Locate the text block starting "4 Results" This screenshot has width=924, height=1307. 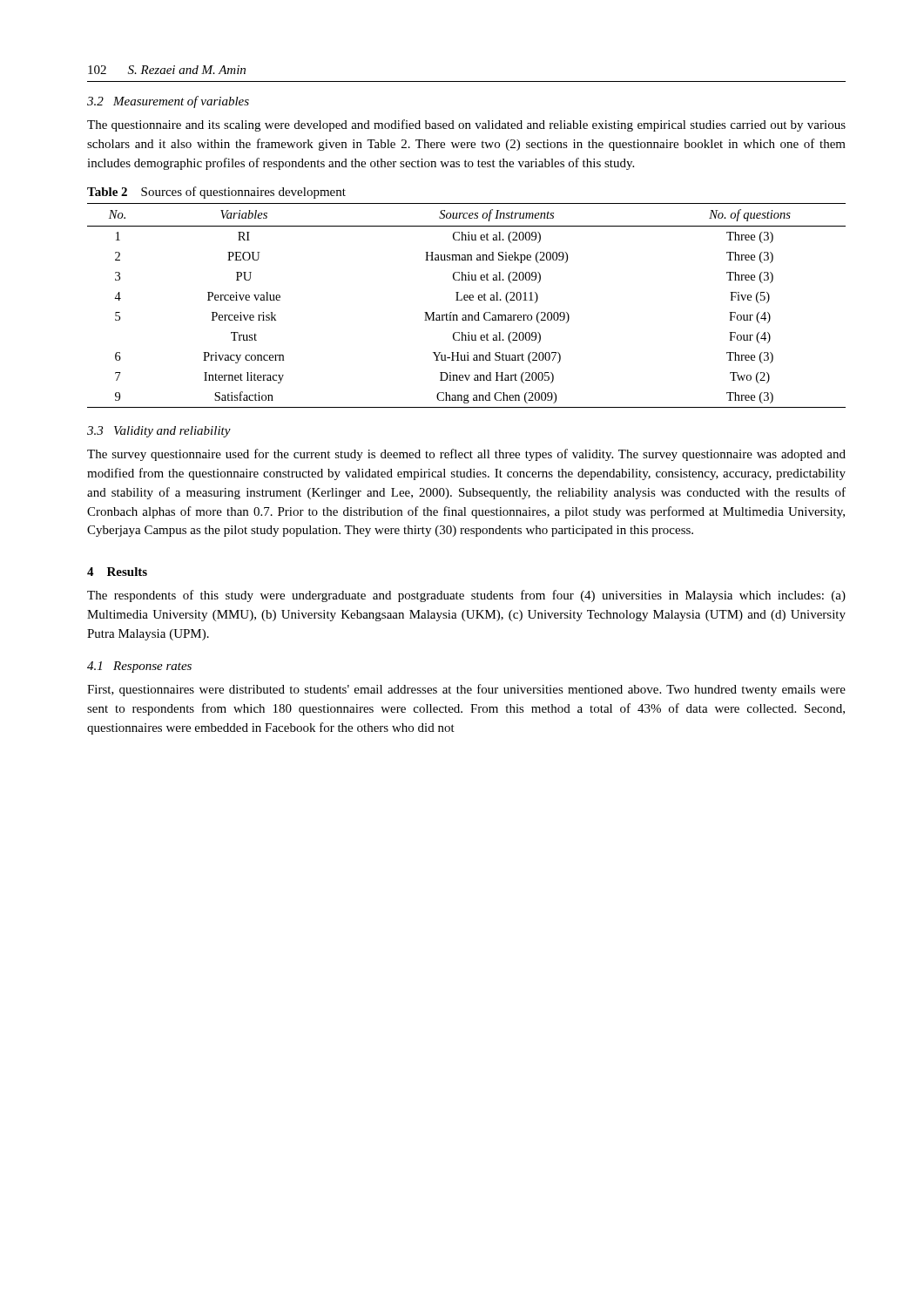point(117,572)
